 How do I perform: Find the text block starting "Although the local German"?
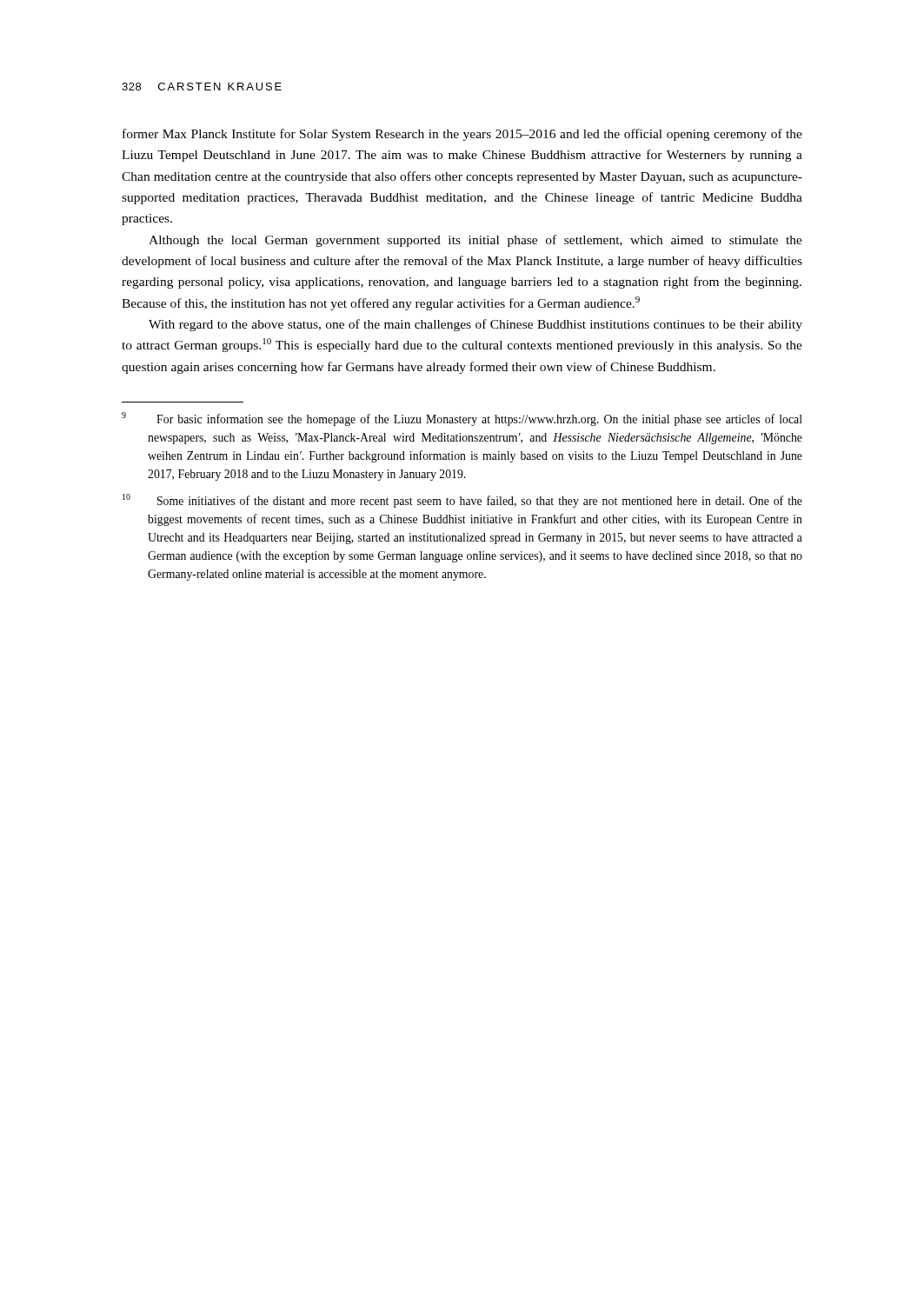pos(462,272)
